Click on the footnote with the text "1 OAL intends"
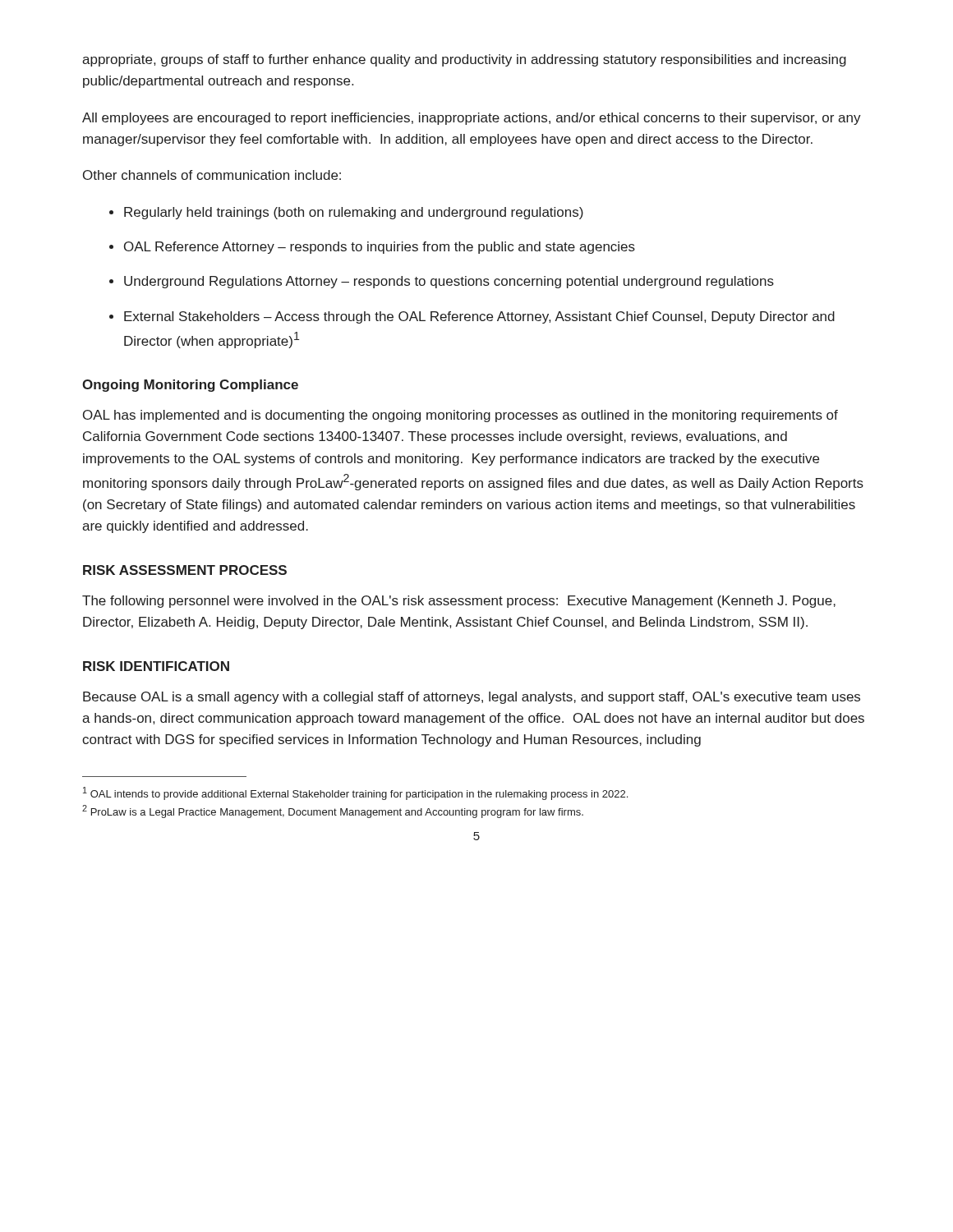 tap(355, 792)
